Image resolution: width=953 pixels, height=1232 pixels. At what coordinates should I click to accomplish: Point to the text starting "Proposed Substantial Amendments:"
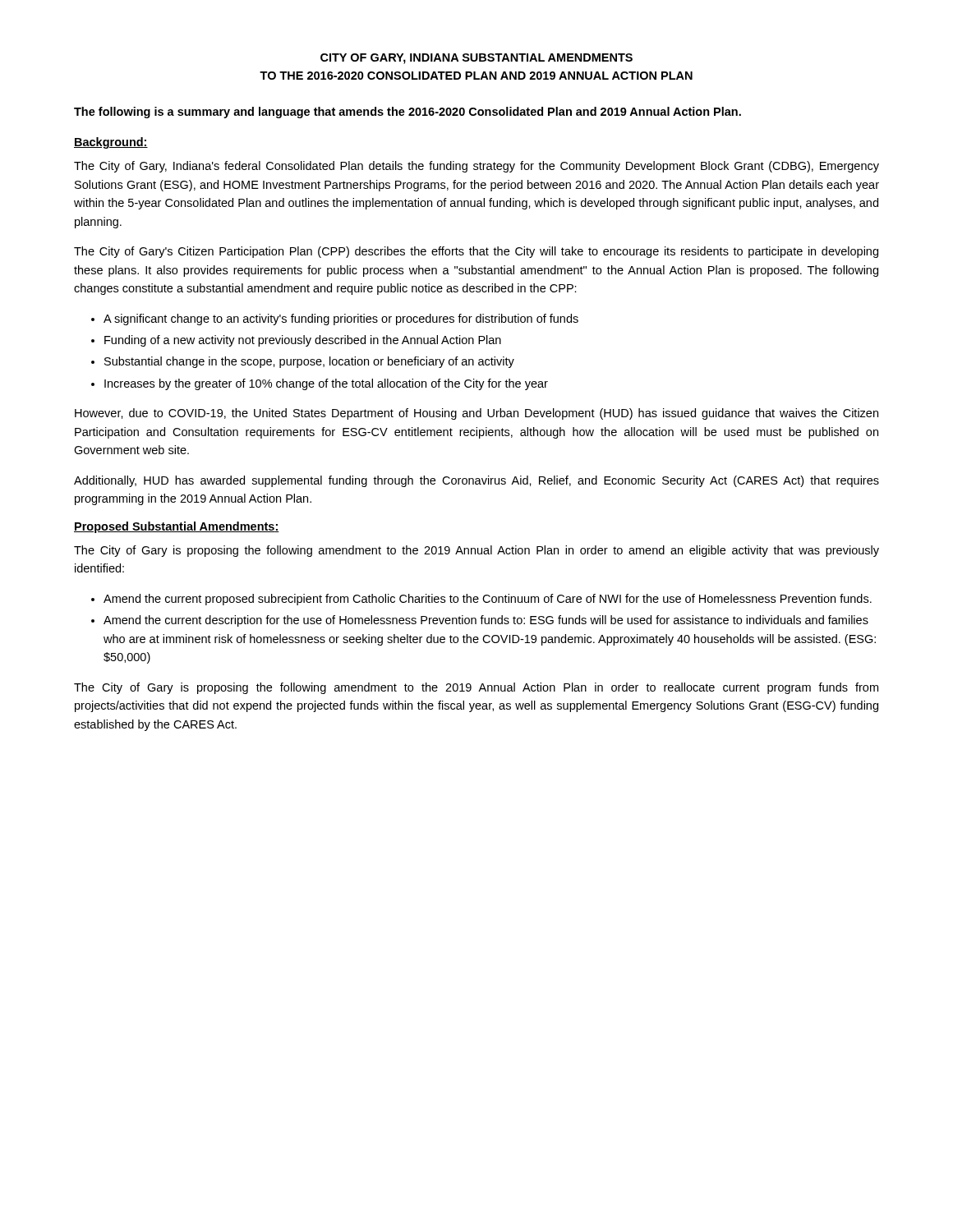176,526
